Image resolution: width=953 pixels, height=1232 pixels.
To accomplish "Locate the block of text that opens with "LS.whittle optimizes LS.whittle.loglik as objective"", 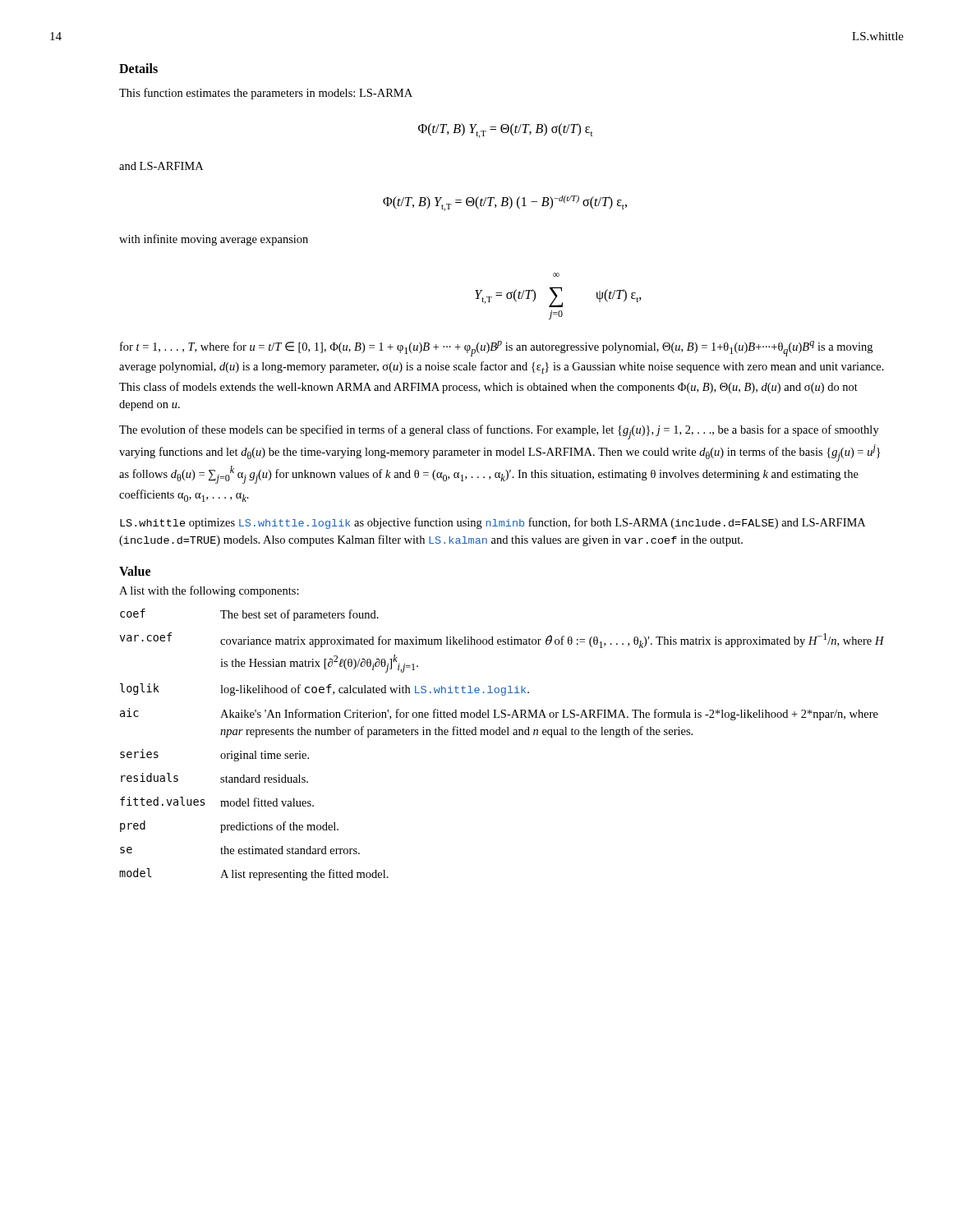I will click(492, 532).
